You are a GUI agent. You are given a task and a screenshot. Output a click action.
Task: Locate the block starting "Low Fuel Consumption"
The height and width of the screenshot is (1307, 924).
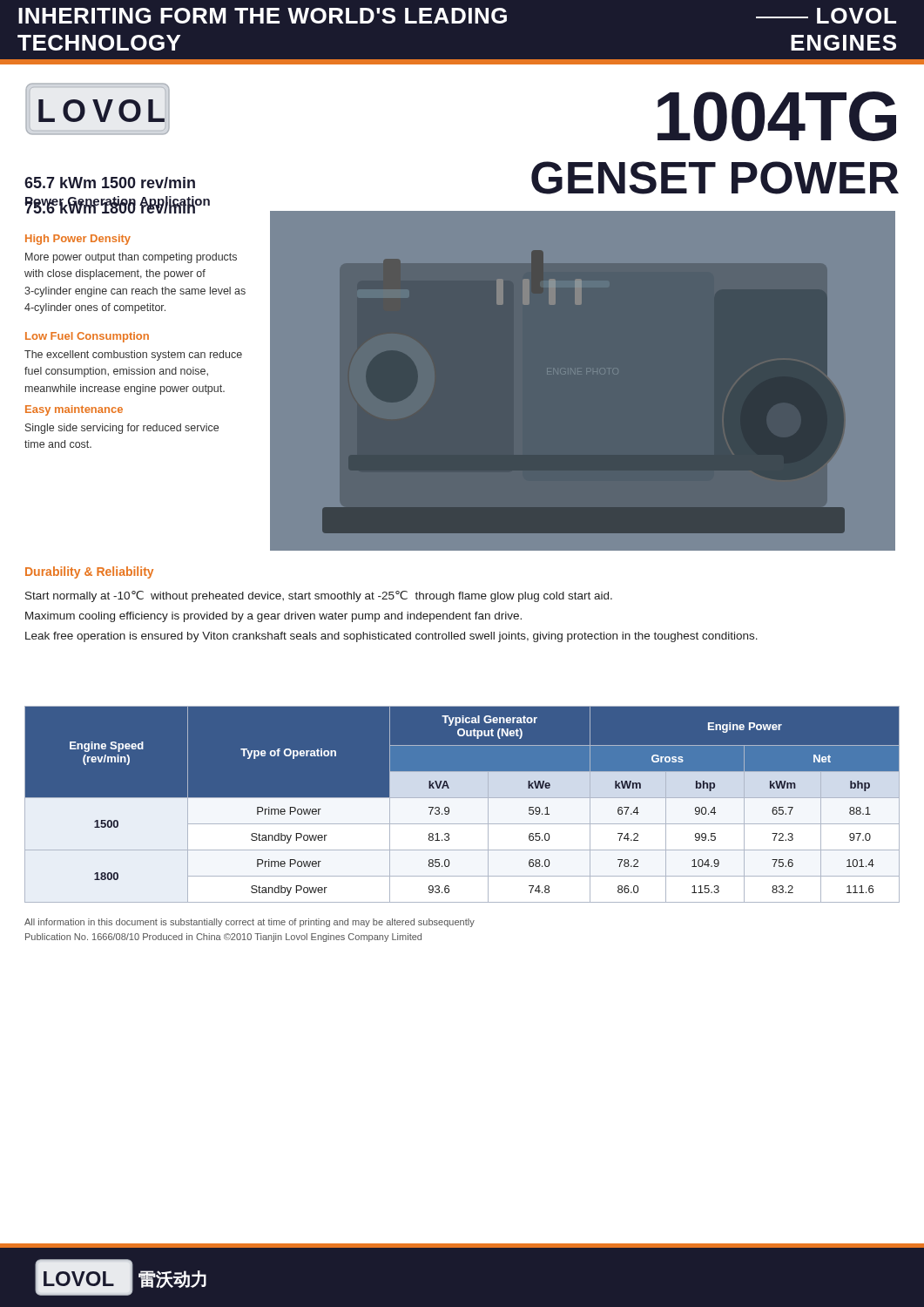pos(146,336)
